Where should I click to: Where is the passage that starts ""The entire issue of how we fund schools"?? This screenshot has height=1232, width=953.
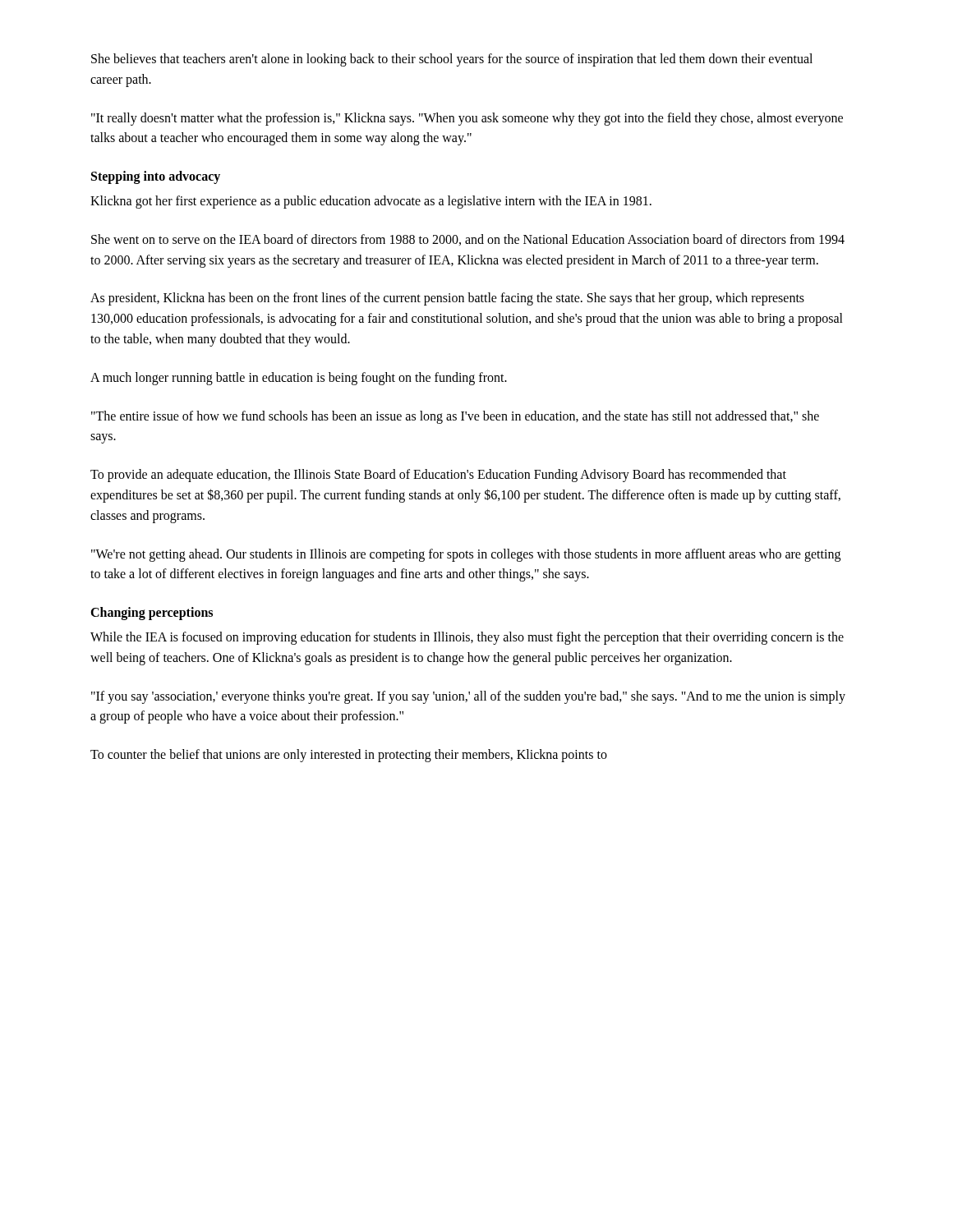pyautogui.click(x=455, y=426)
